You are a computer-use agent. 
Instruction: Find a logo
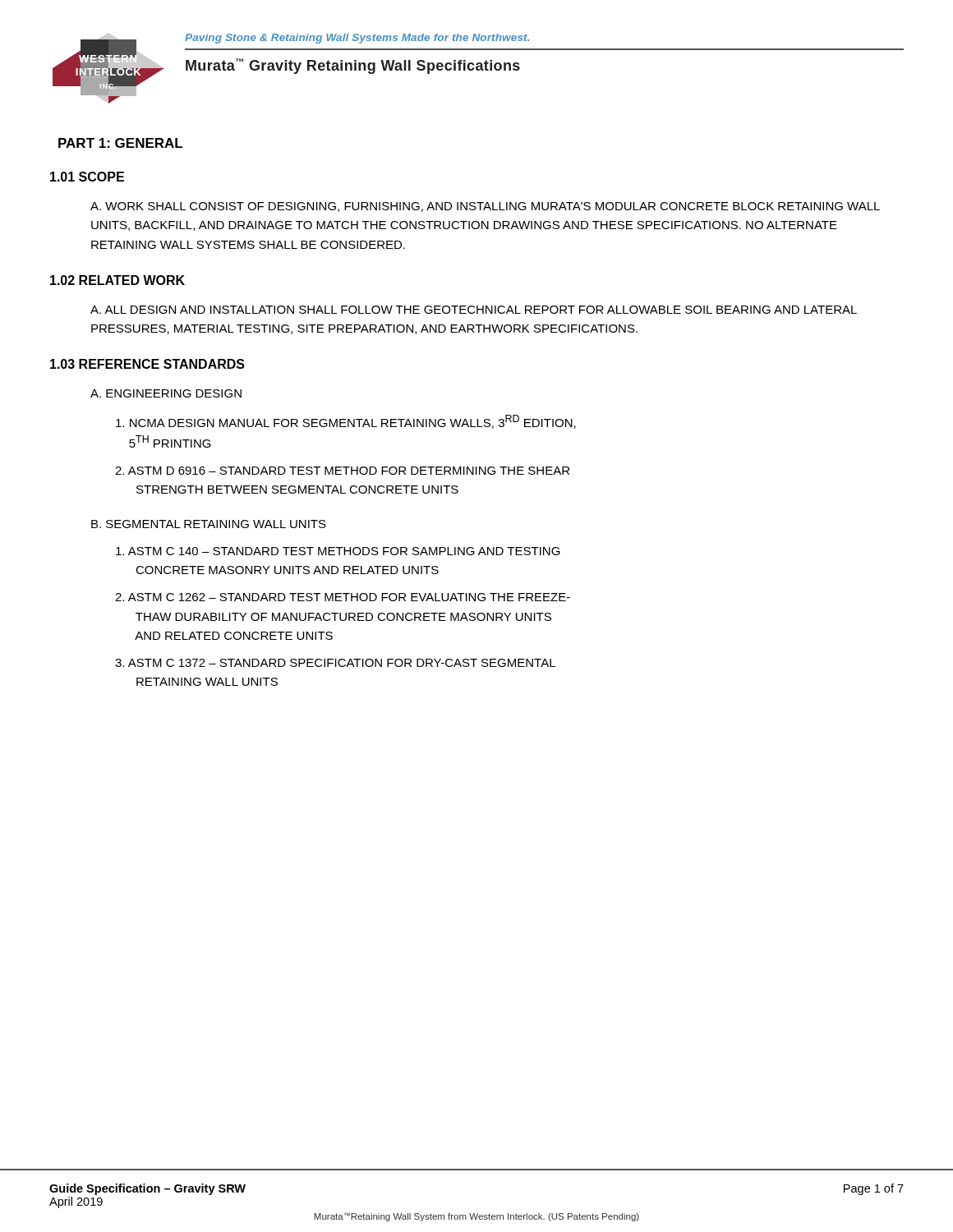tap(109, 68)
